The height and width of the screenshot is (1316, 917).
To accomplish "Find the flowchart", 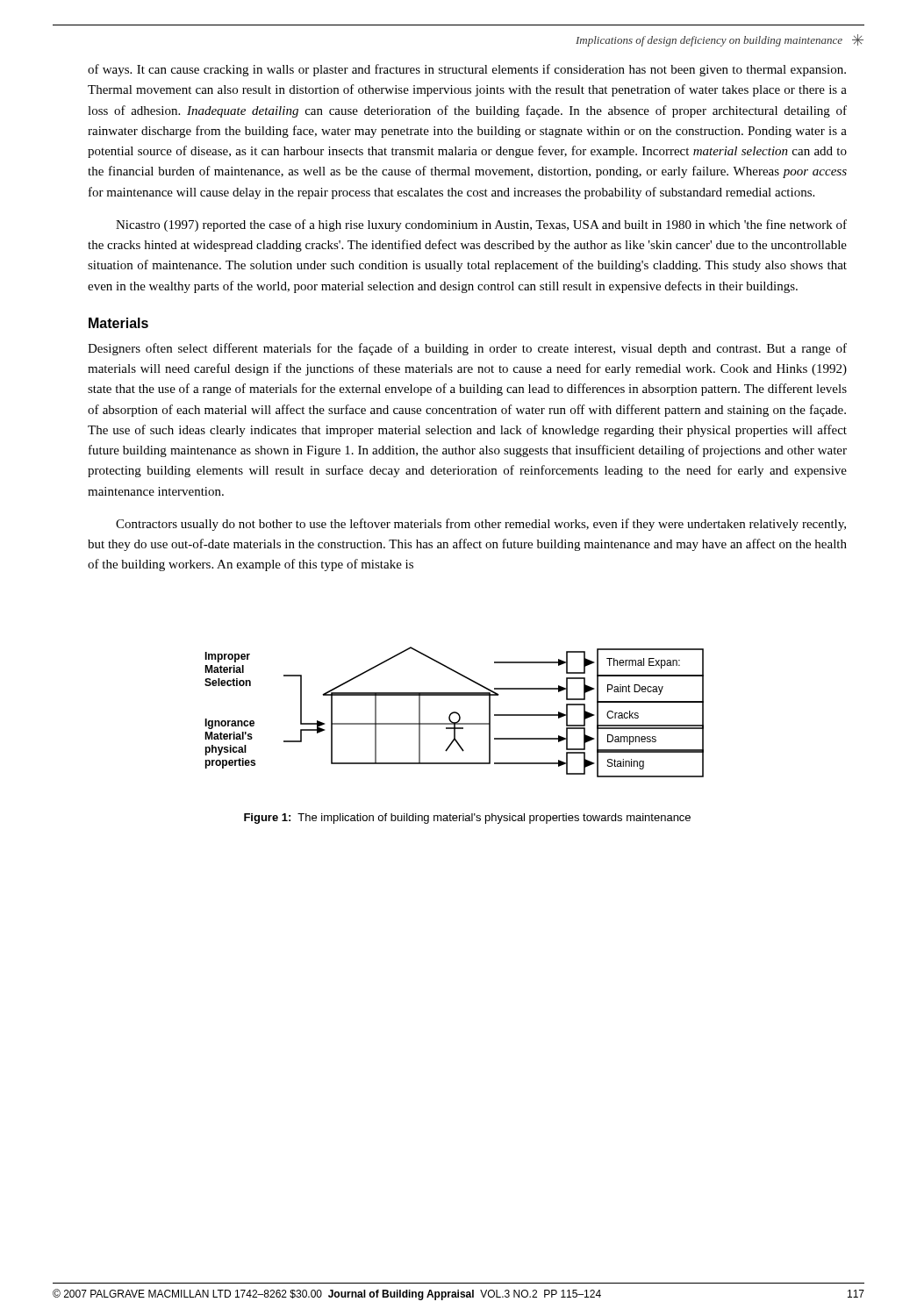I will pyautogui.click(x=467, y=710).
